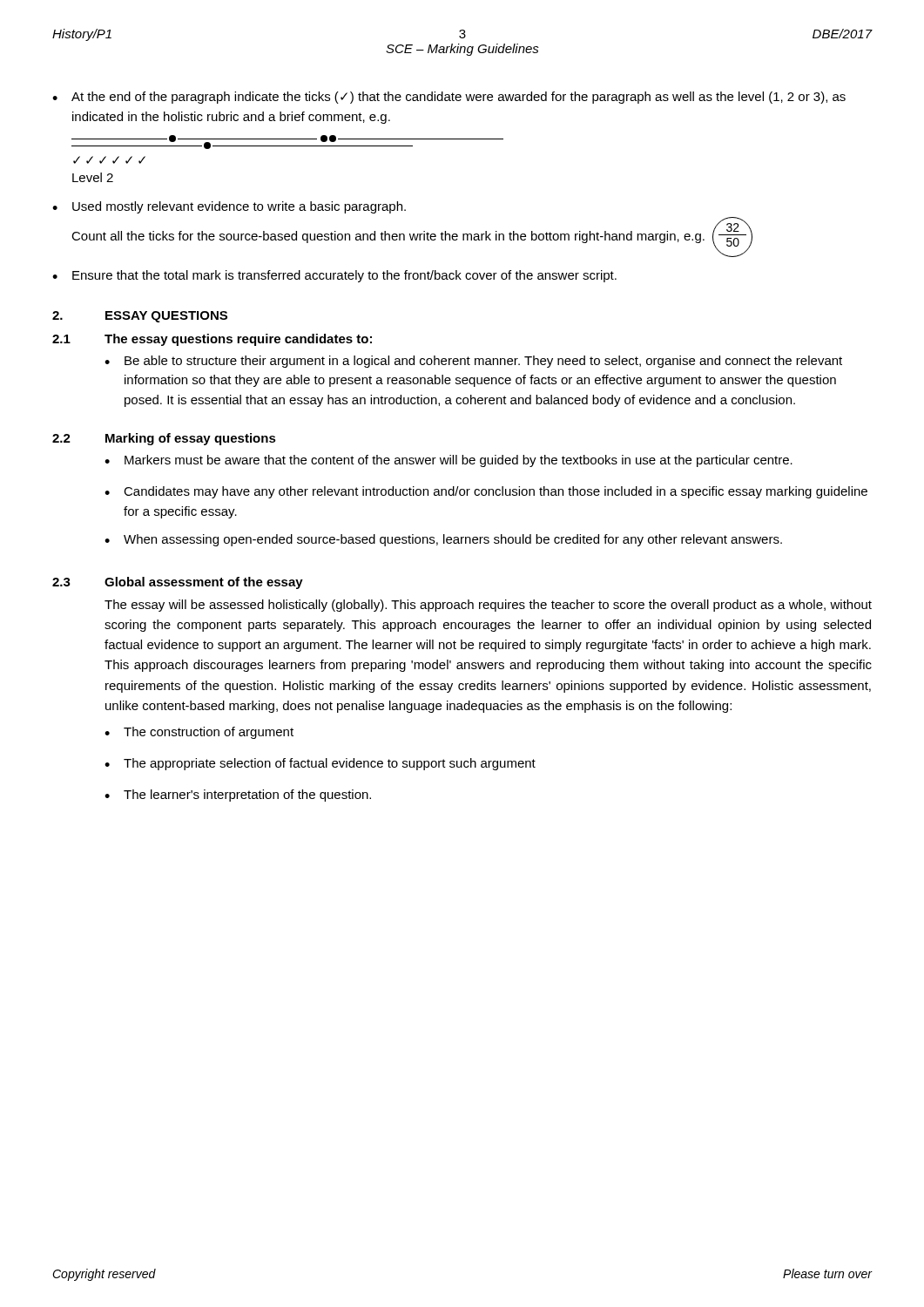Navigate to the passage starting "• Used mostly relevant evidence to write"
Viewport: 924px width, 1307px height.
[x=462, y=227]
